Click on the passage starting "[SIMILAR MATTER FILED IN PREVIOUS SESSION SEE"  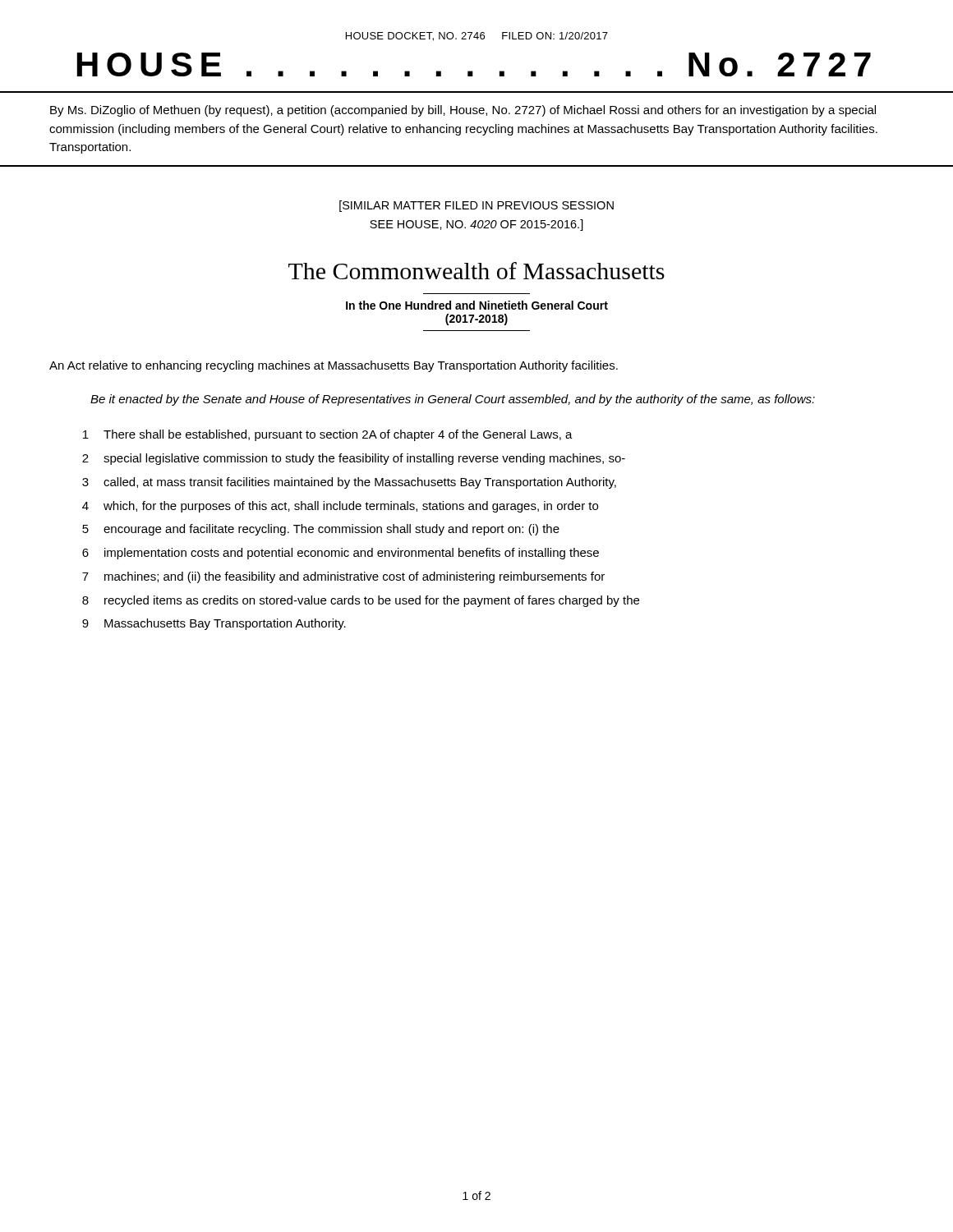pos(476,214)
